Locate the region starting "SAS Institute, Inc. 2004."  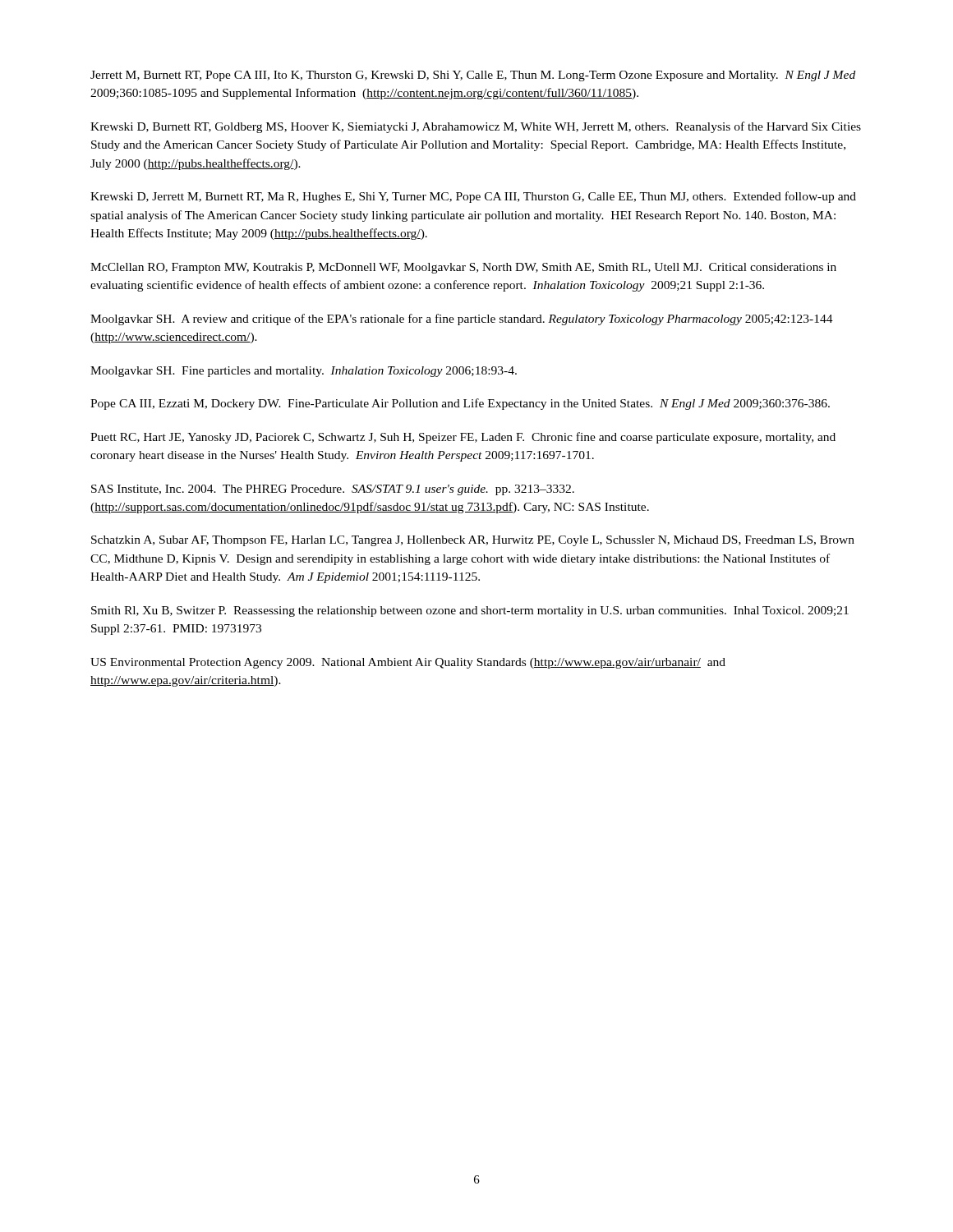pos(370,497)
